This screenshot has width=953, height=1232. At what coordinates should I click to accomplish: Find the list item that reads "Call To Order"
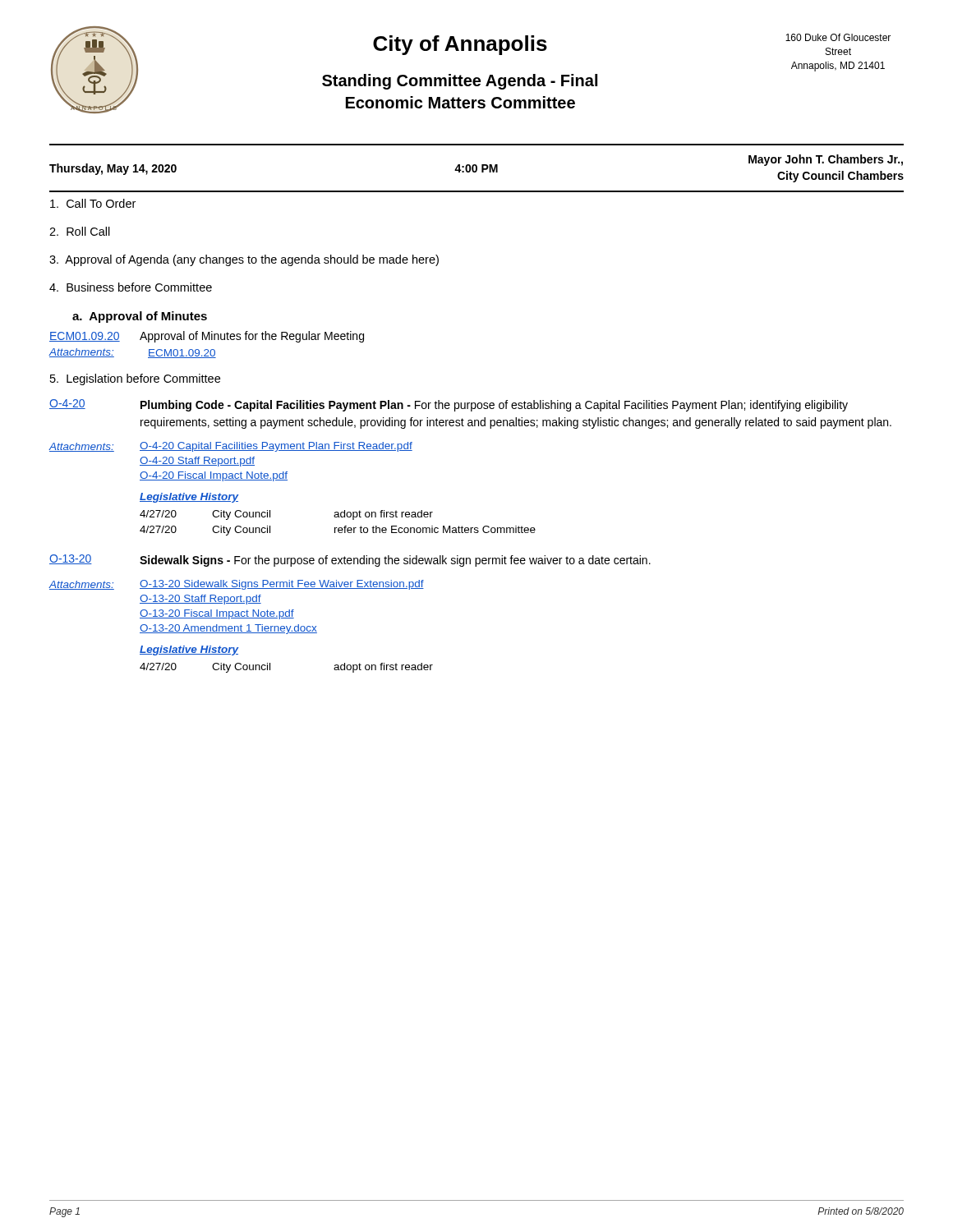coord(93,204)
